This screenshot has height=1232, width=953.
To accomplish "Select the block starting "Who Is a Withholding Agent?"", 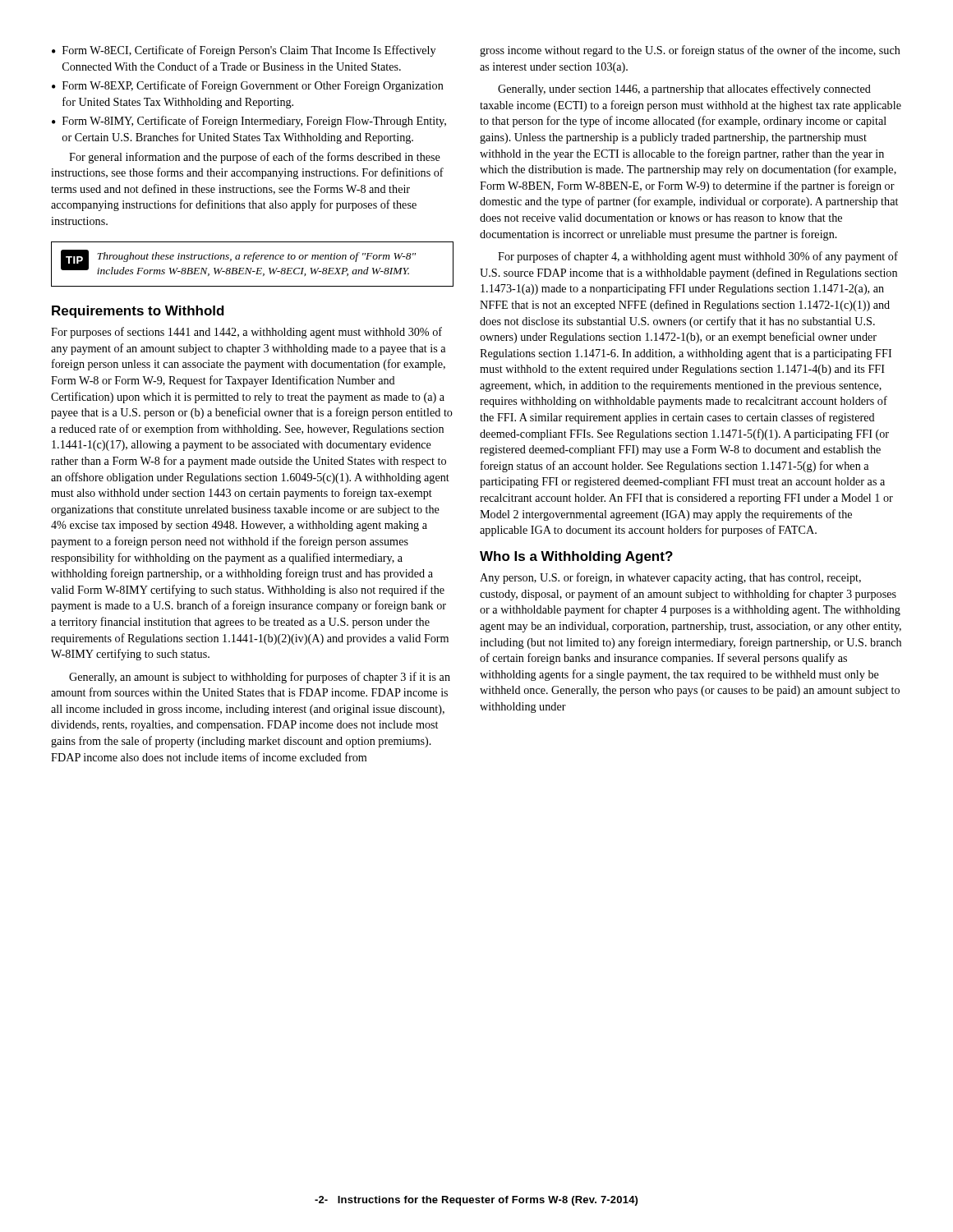I will pos(576,556).
